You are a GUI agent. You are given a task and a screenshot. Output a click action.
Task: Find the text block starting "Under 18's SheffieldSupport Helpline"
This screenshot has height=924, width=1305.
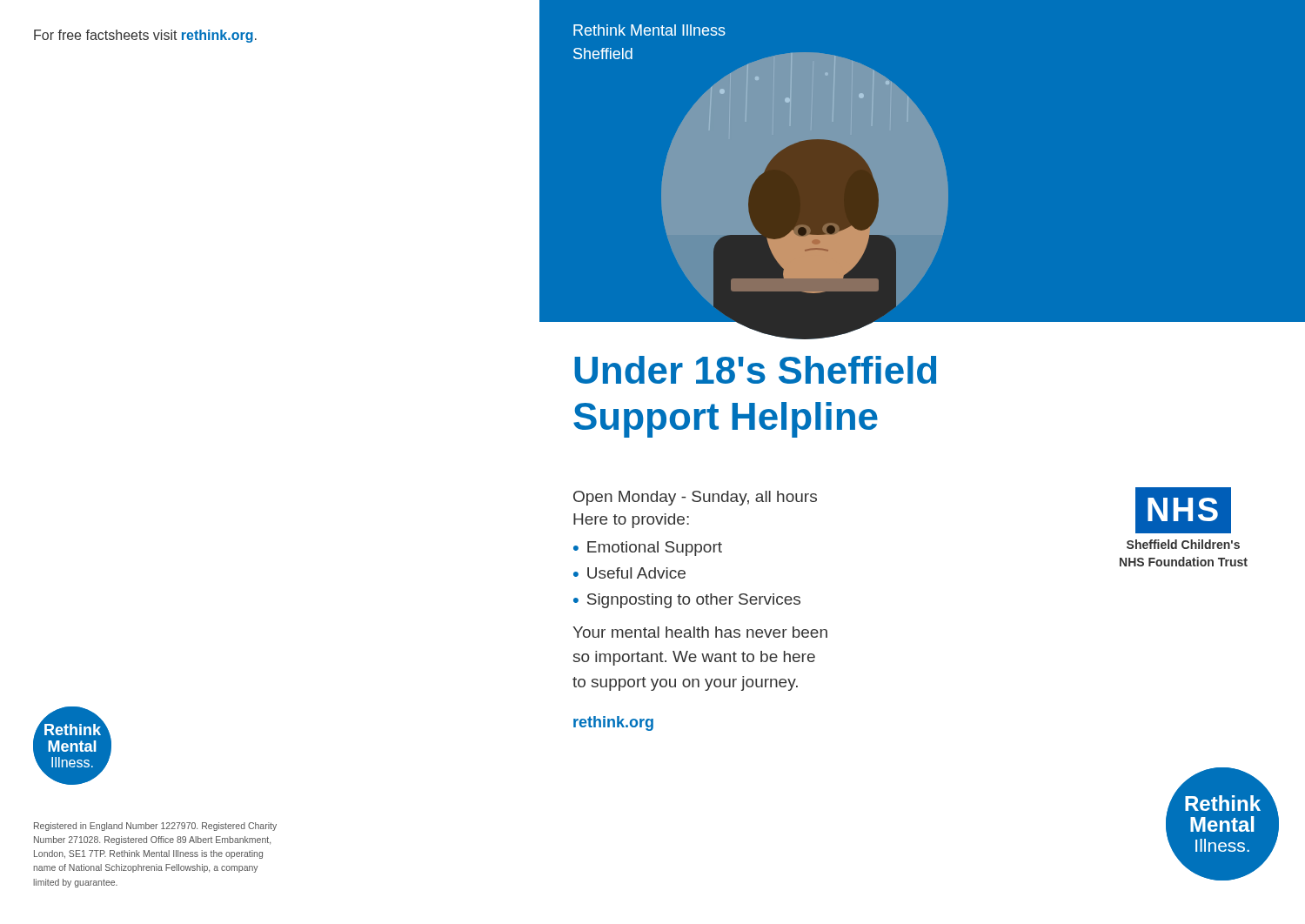point(756,393)
